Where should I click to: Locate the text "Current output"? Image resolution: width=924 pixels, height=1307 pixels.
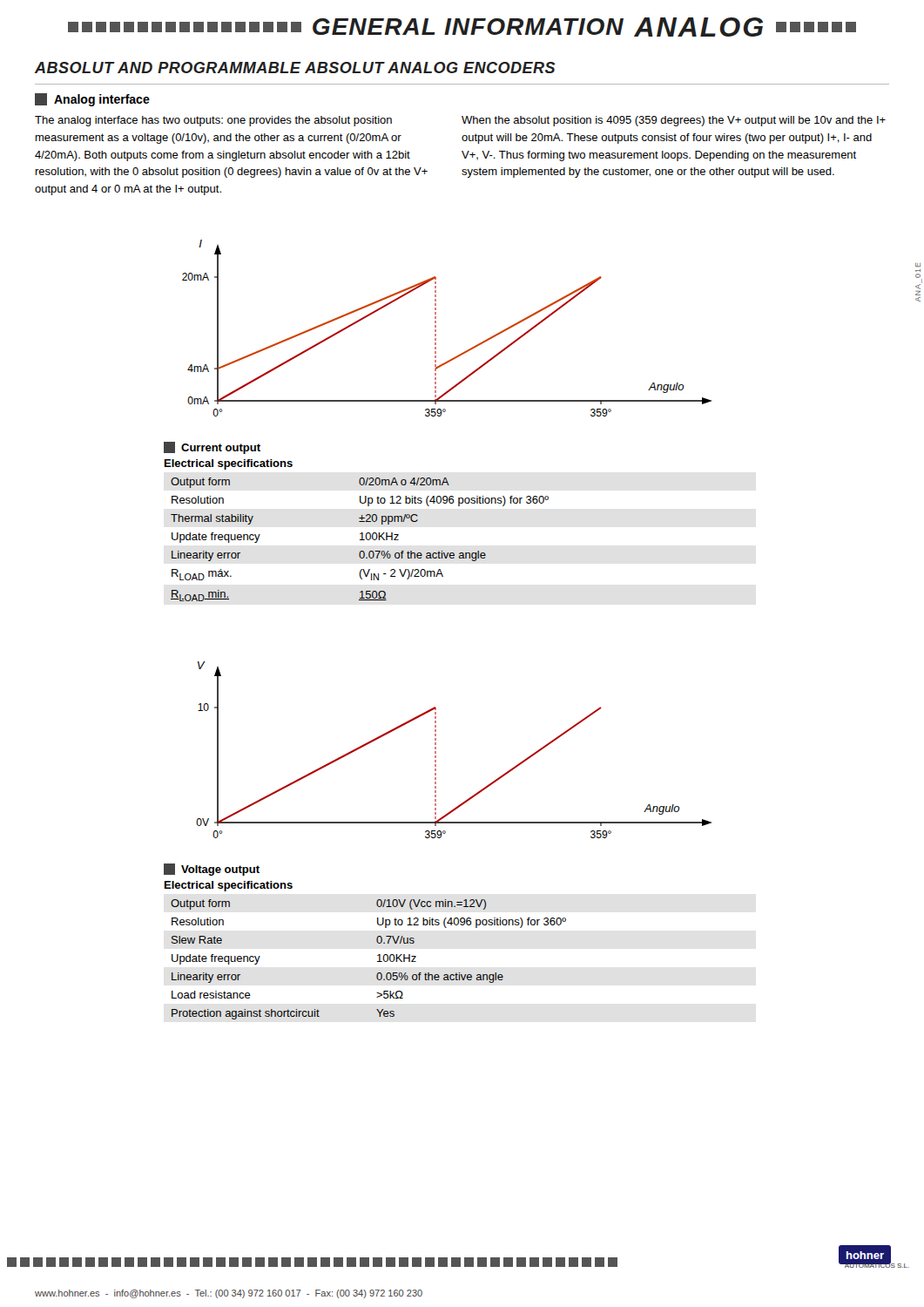pyautogui.click(x=212, y=447)
